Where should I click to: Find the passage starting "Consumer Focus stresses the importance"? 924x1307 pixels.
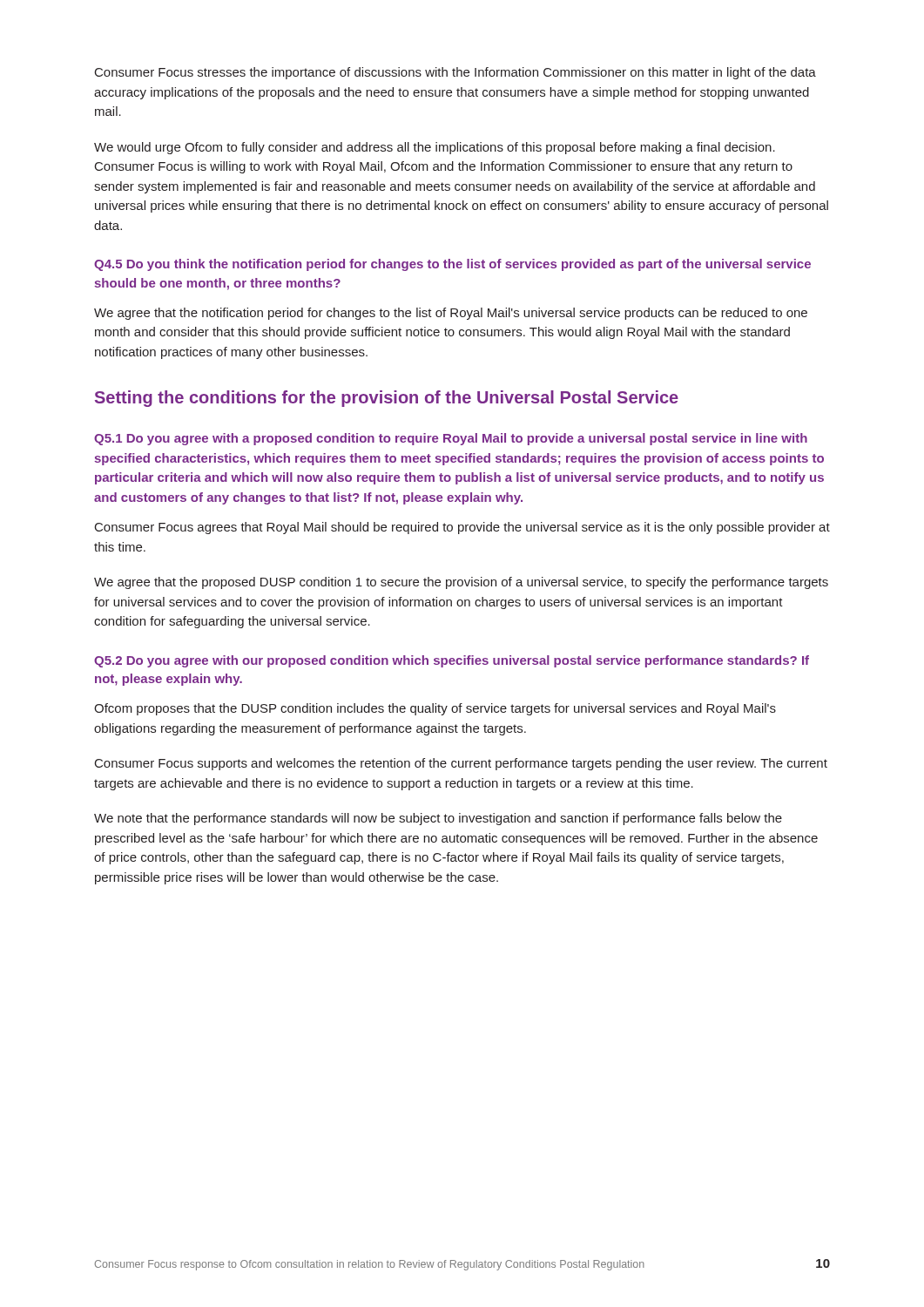(x=455, y=91)
